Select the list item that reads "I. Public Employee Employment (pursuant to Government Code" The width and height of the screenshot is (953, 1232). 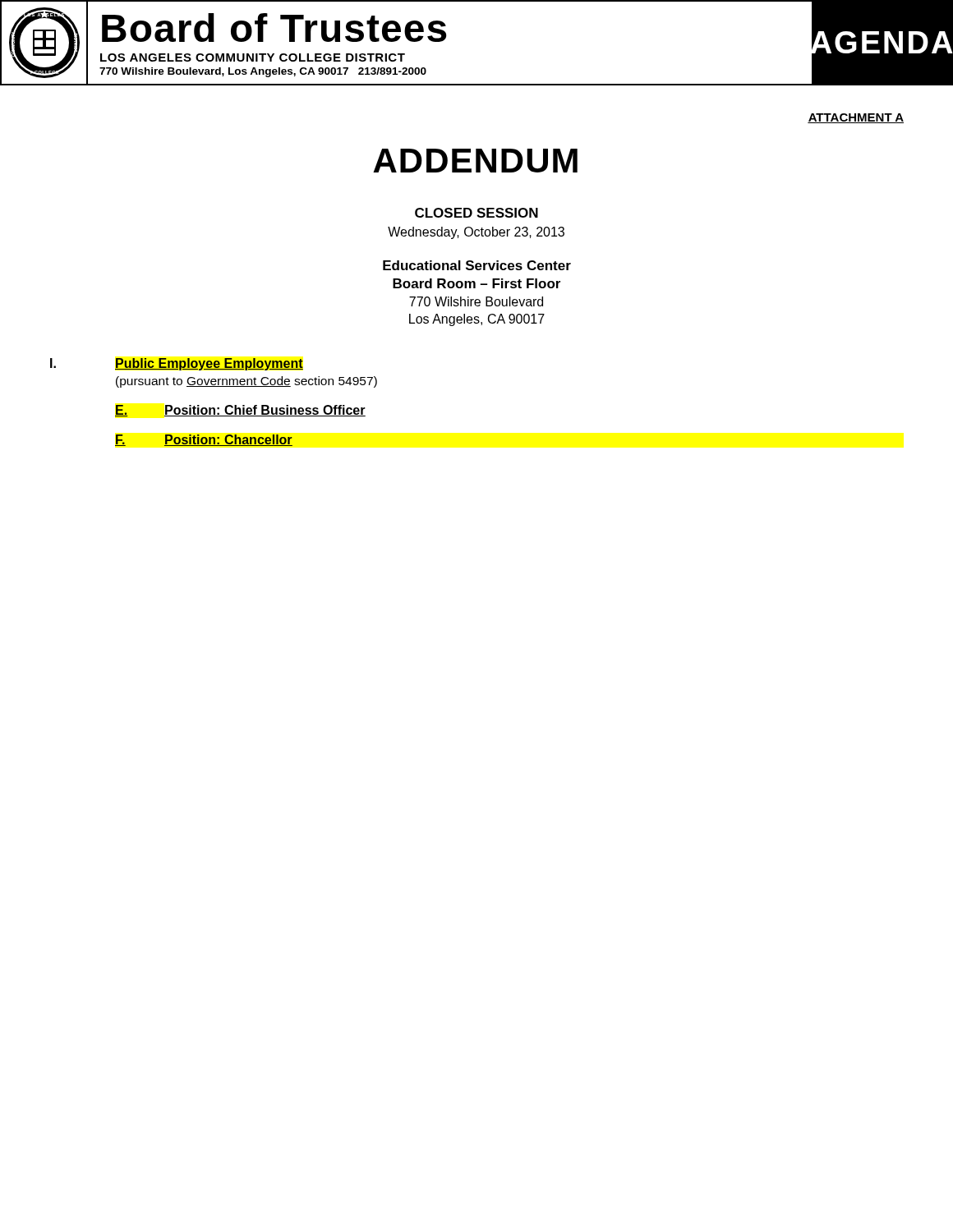click(177, 364)
